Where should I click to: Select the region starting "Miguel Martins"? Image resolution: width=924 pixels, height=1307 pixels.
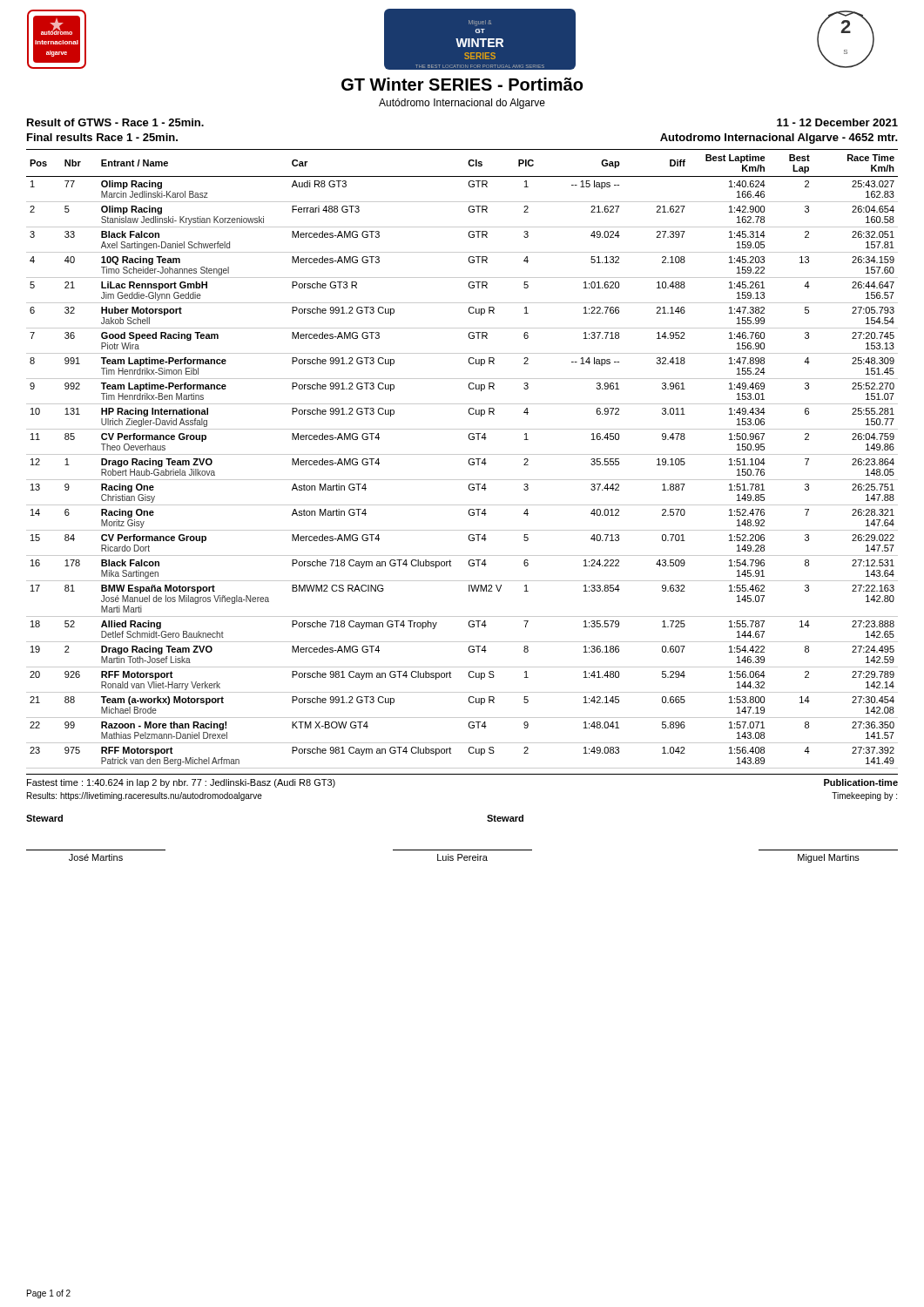828,856
